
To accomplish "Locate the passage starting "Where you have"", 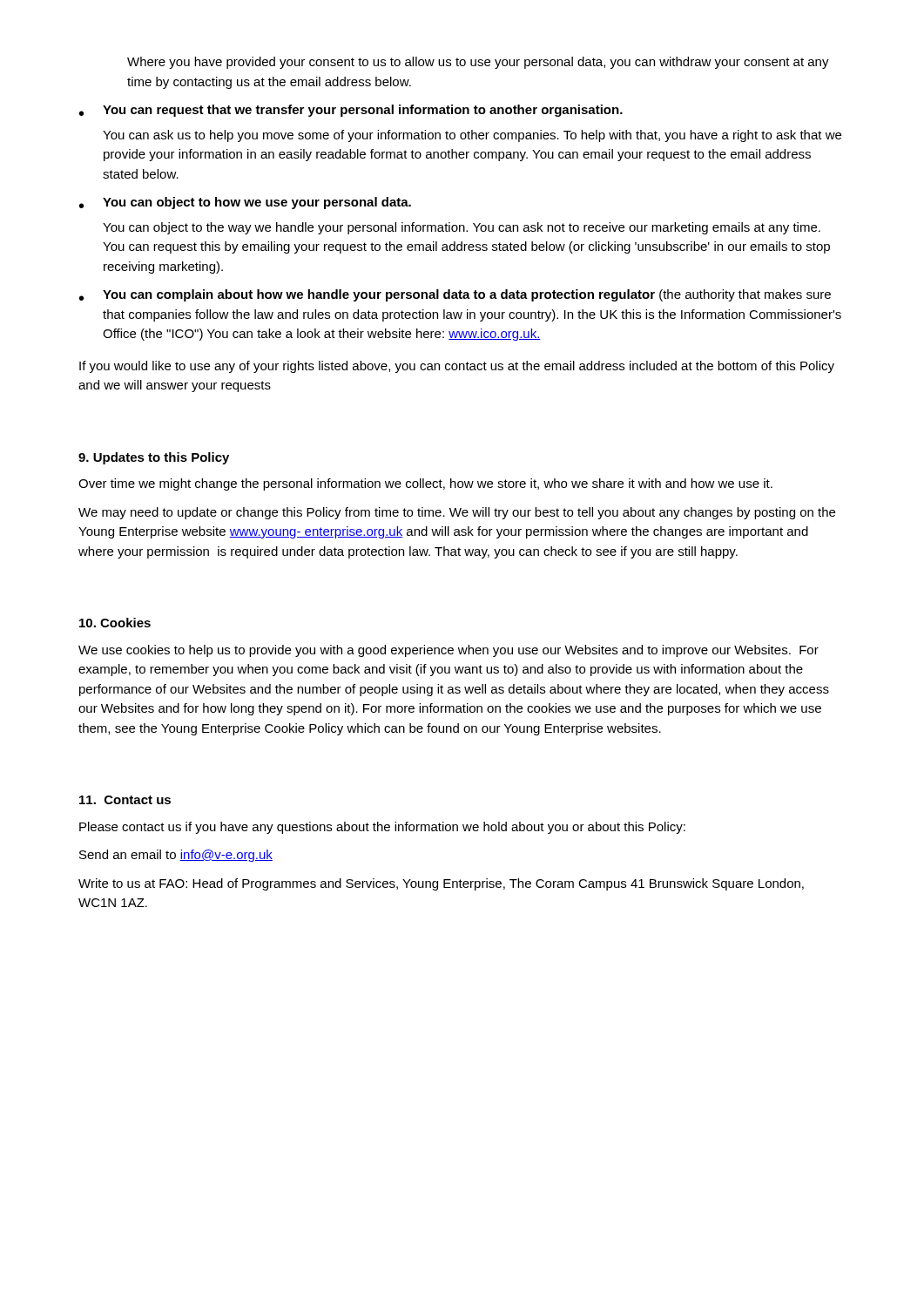I will pos(486,72).
